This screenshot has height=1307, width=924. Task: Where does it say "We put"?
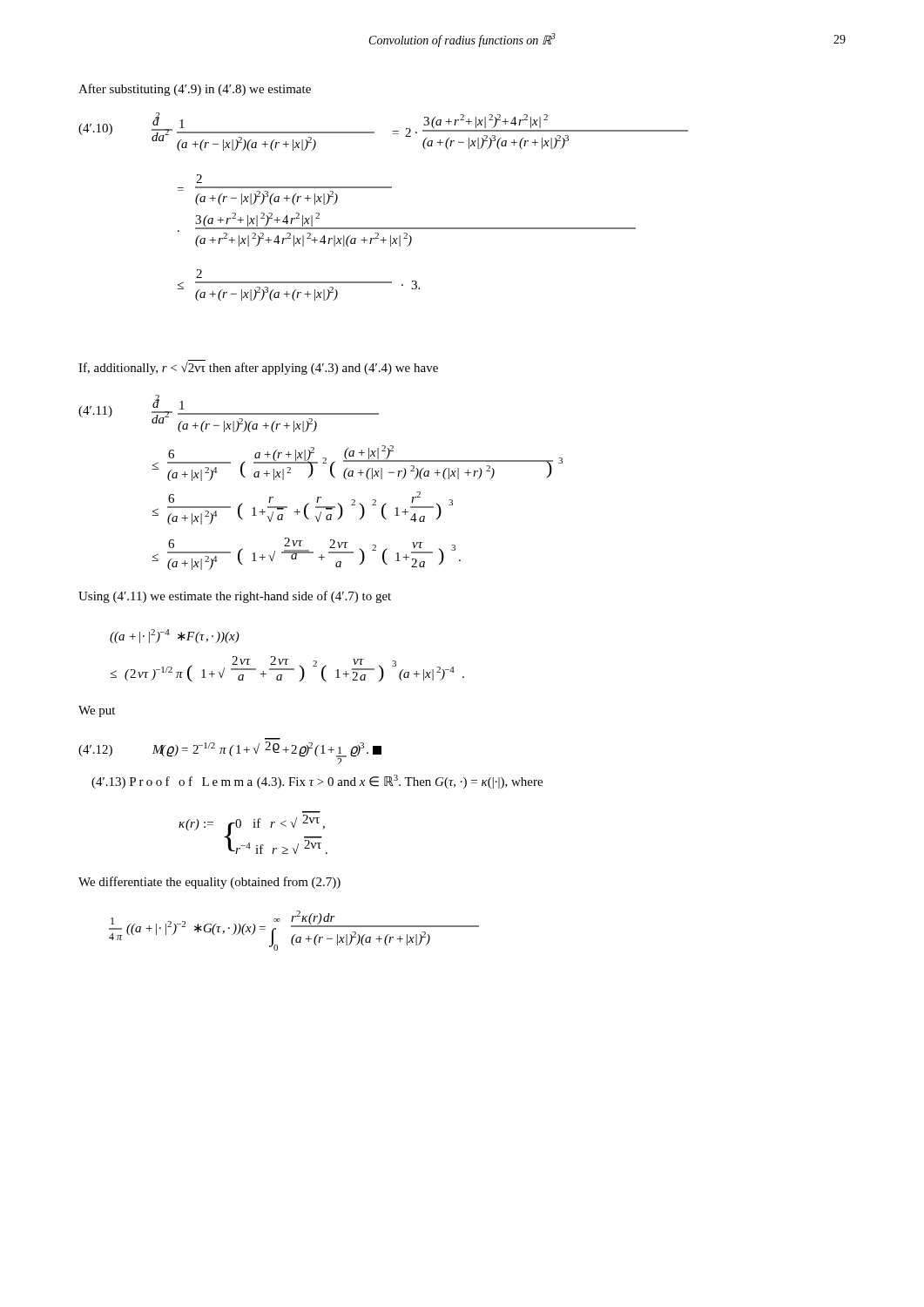[x=97, y=710]
